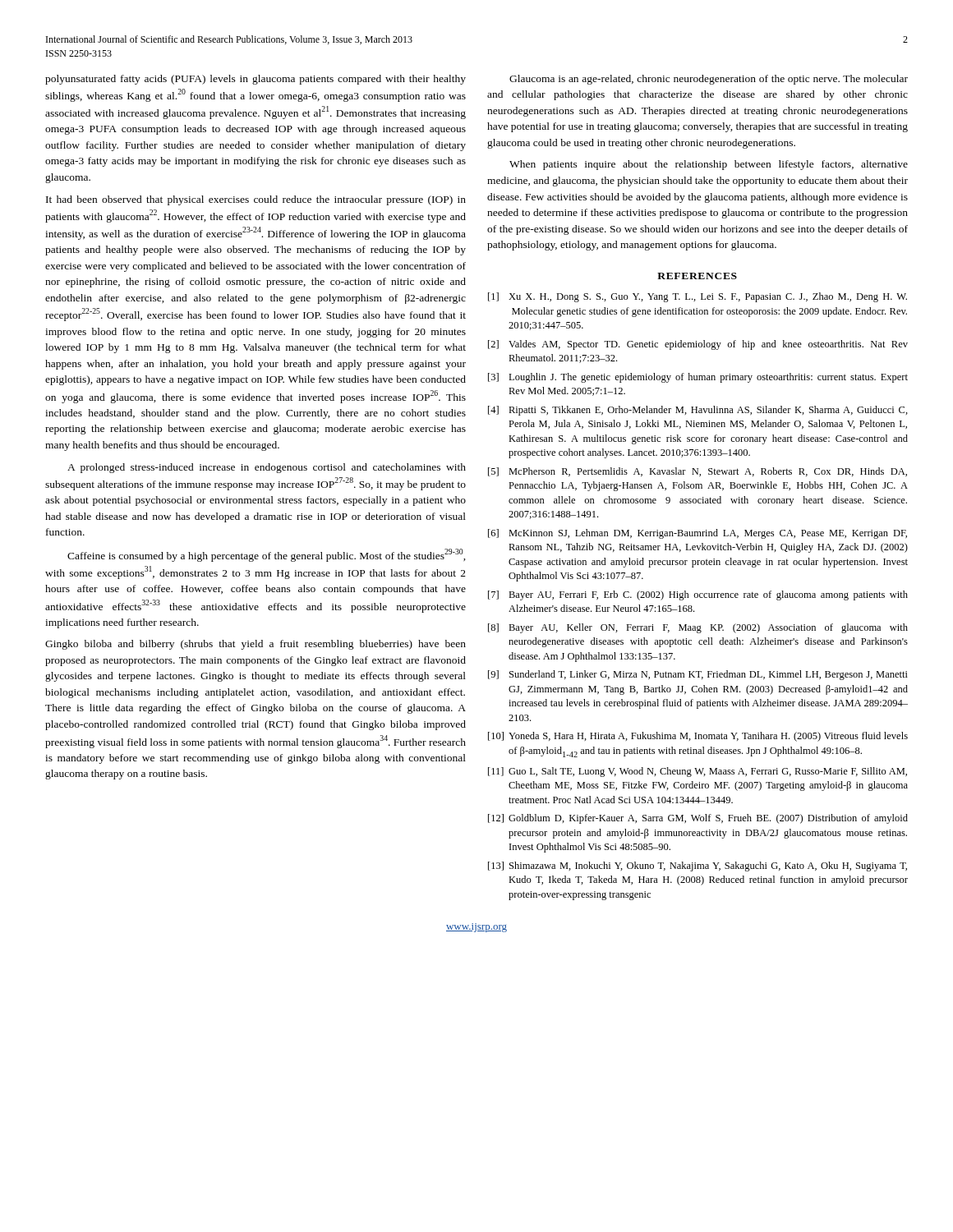953x1232 pixels.
Task: Click on the text block starting "[13] Shimazawa M, Inokuchi Y,"
Action: tap(698, 881)
